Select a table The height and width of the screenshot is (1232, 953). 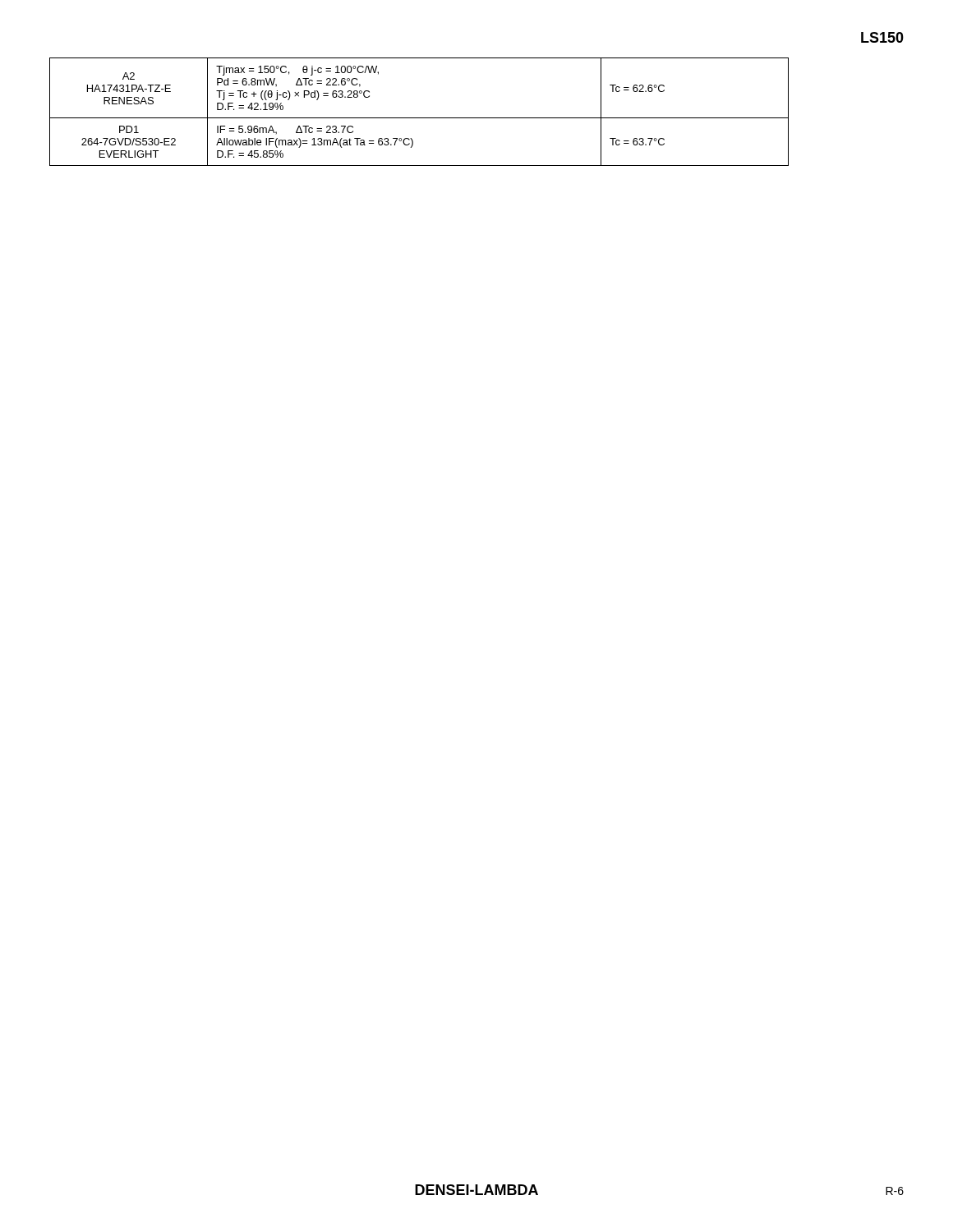(476, 112)
